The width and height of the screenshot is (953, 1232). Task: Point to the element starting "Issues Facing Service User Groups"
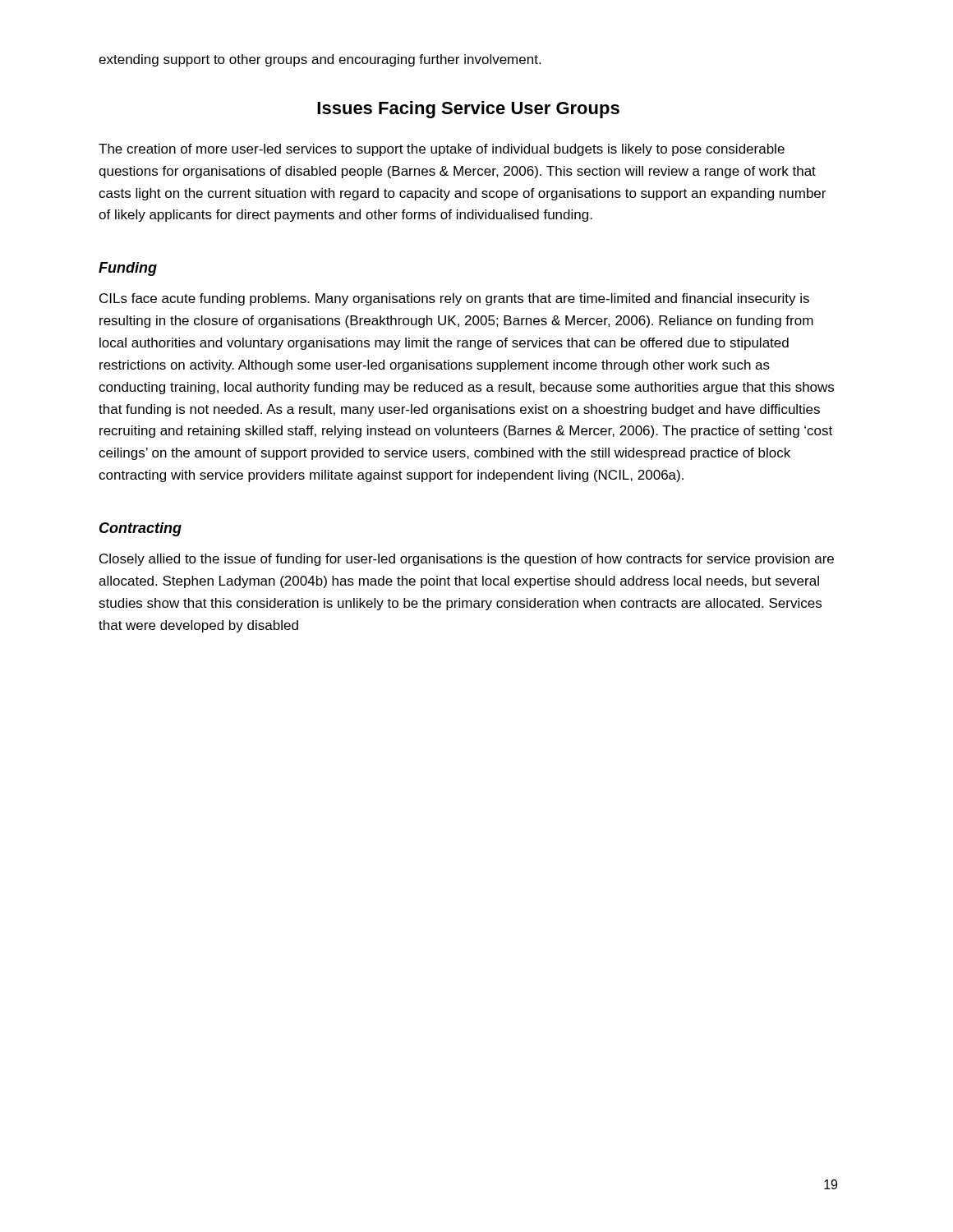468,108
